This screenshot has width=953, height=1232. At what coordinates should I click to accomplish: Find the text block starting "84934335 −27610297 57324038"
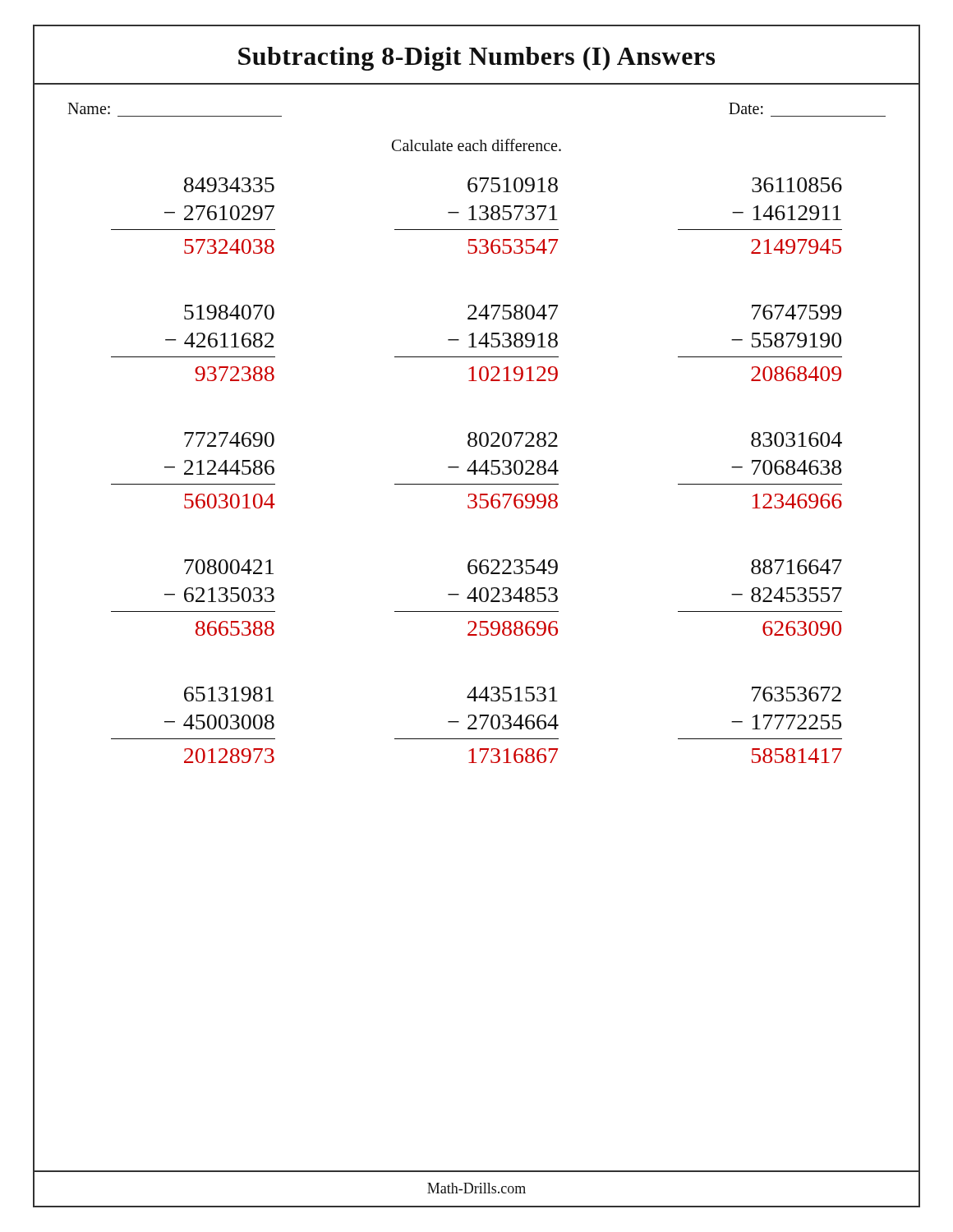[x=193, y=216]
